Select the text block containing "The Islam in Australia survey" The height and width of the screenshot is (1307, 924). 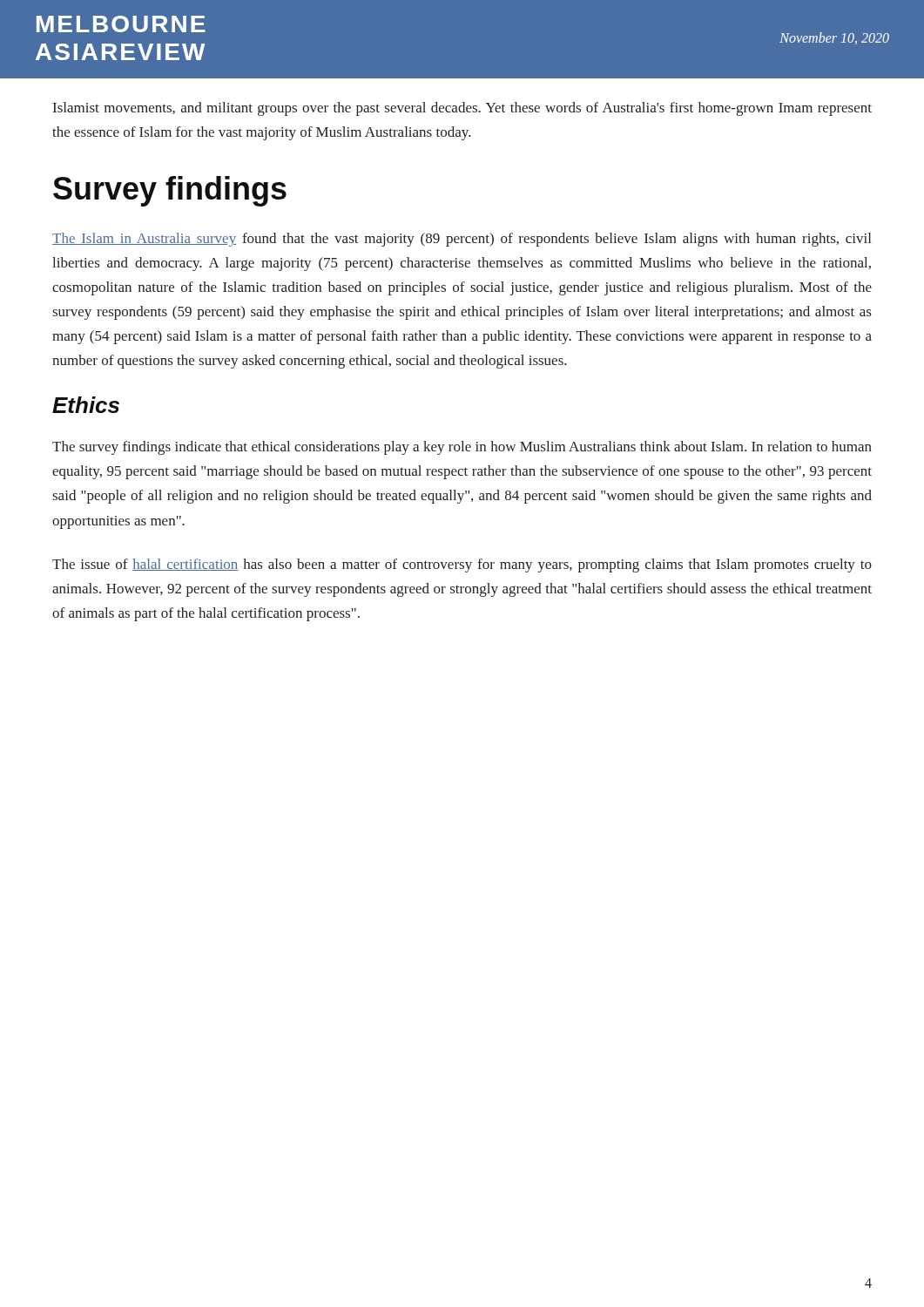tap(462, 299)
